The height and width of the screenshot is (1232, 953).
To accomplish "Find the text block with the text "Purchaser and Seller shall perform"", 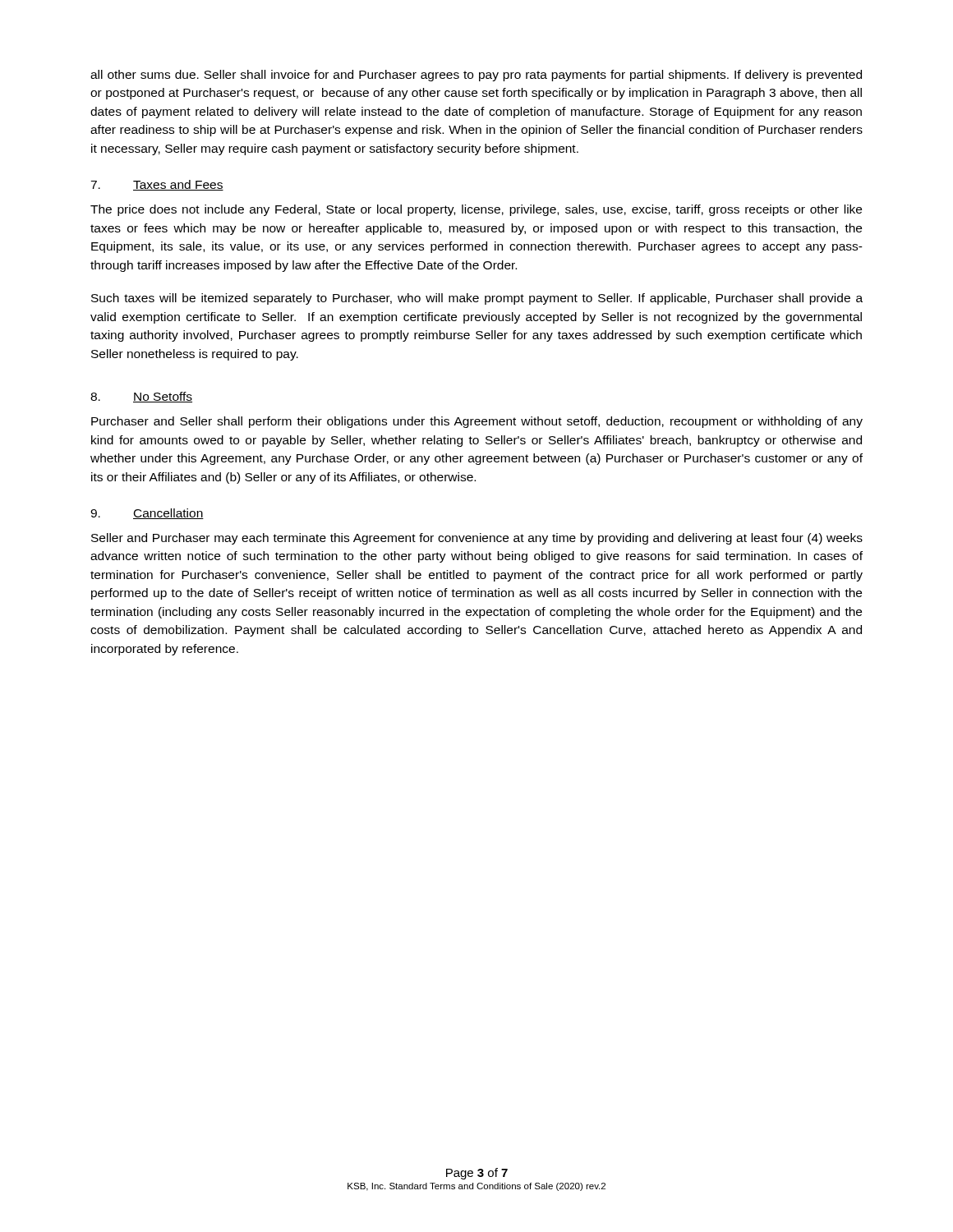I will pos(476,449).
